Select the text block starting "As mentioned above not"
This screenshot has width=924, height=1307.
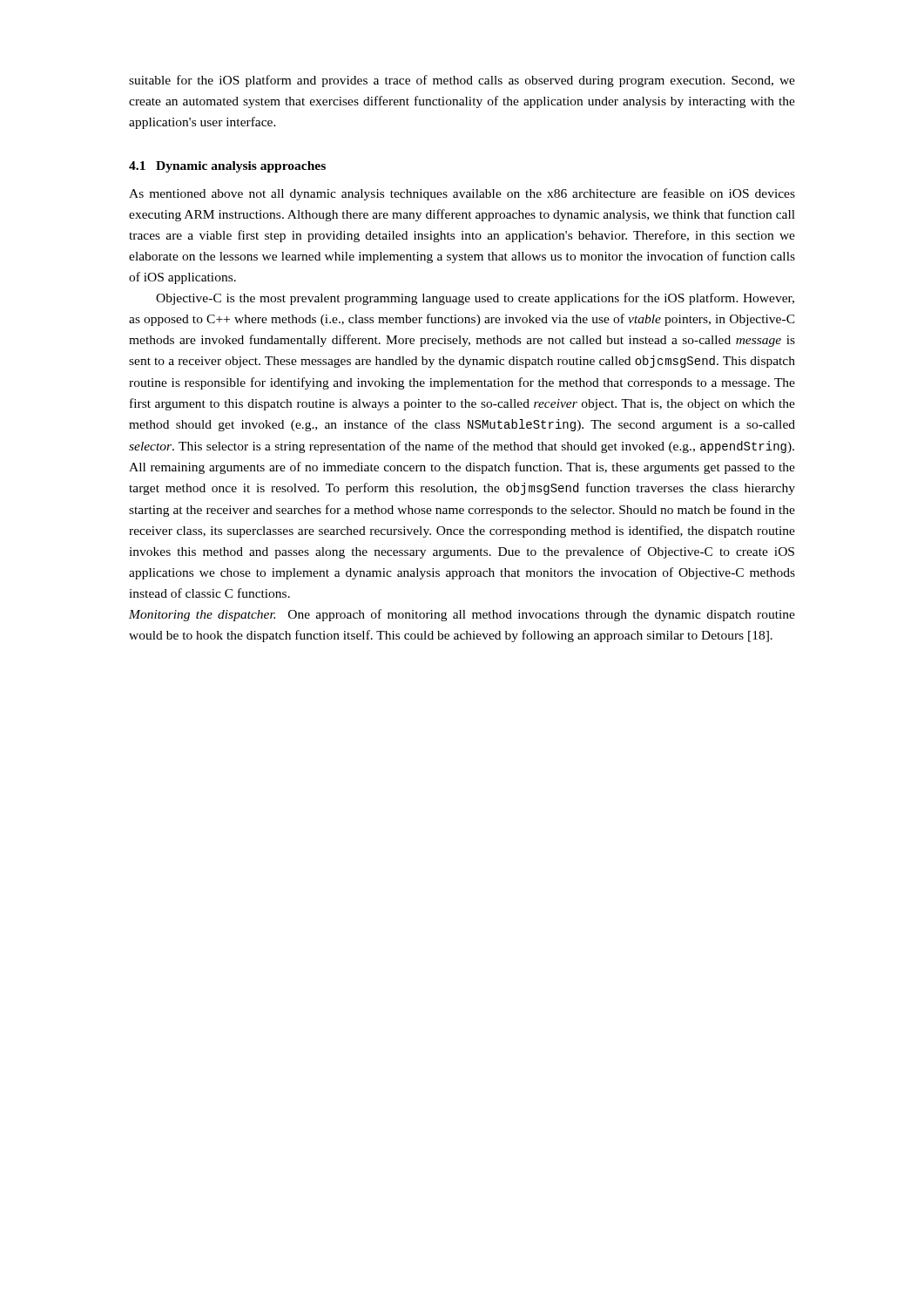coord(462,414)
